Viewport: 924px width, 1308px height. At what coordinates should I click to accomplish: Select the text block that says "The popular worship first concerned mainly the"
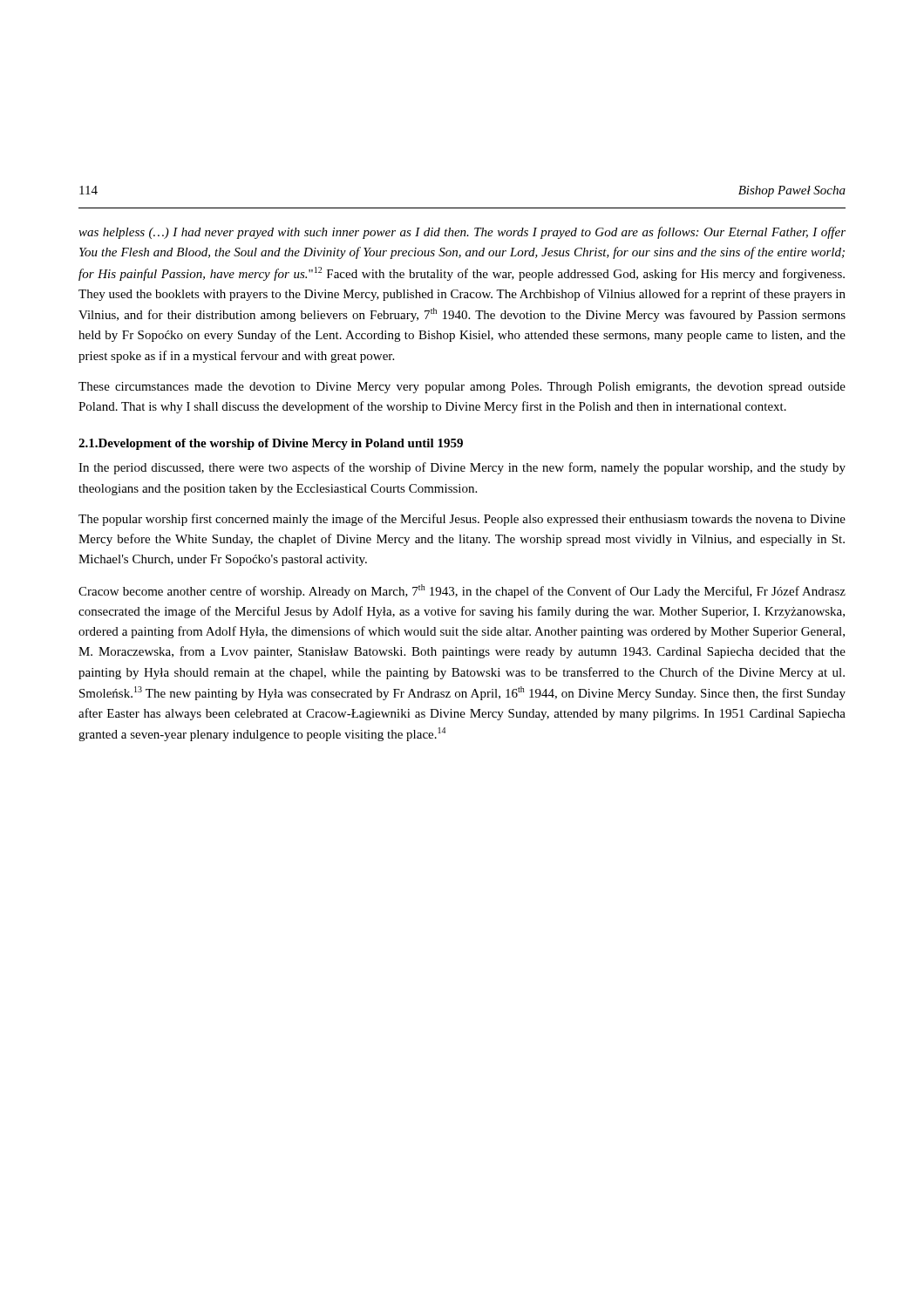click(x=462, y=539)
